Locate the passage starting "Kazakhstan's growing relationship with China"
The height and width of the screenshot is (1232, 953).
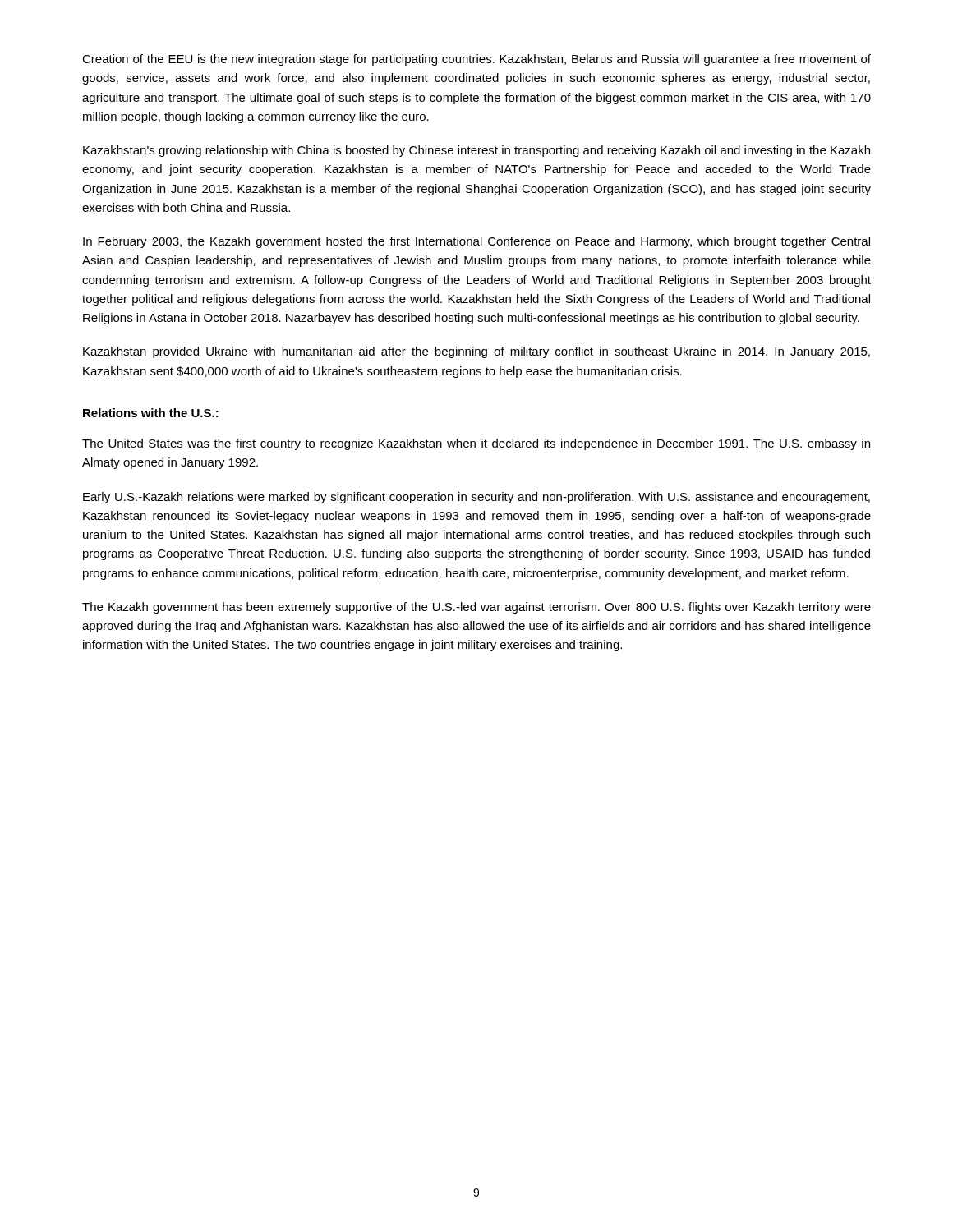476,179
